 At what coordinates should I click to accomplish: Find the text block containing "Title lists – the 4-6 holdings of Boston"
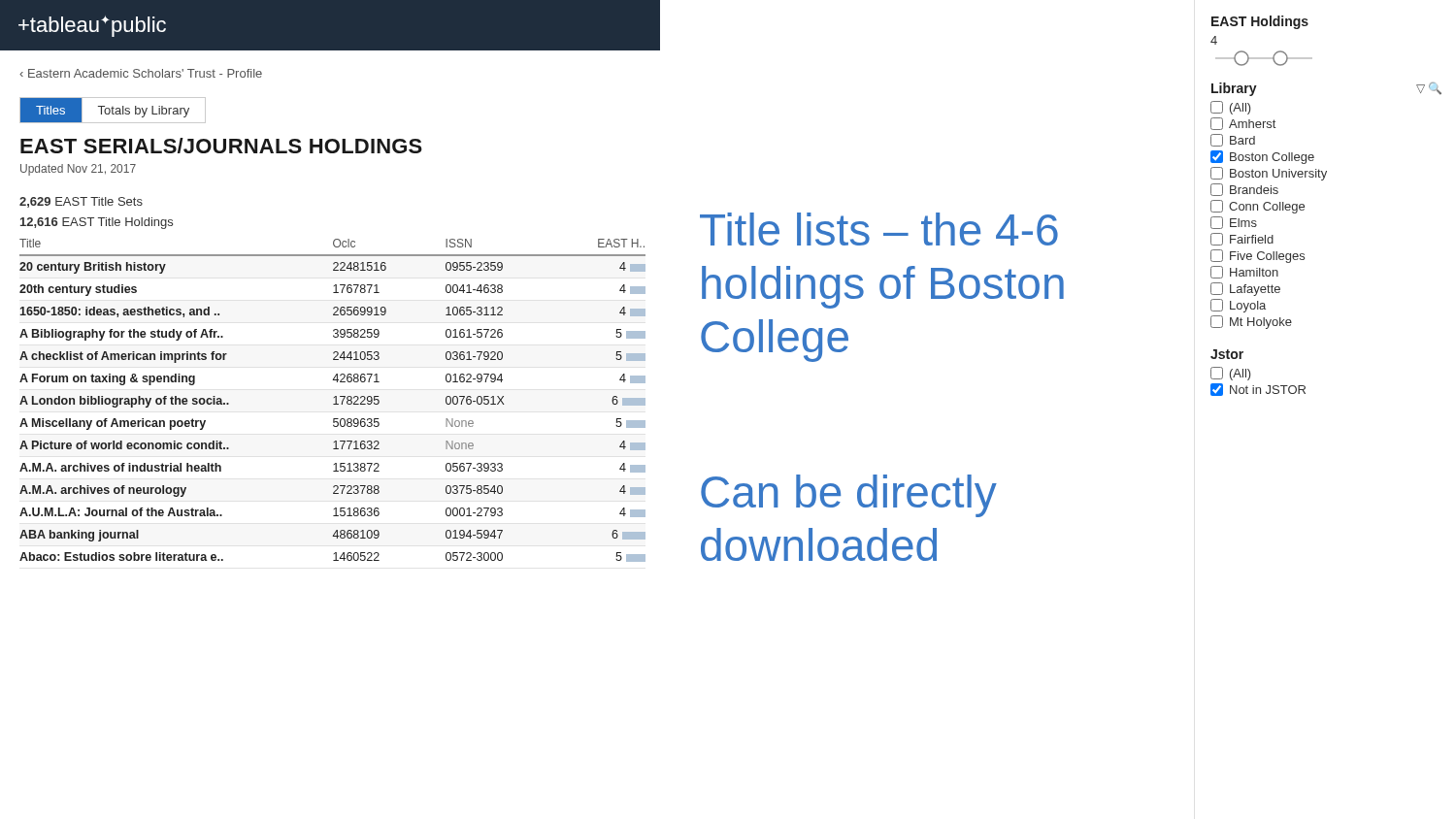(883, 284)
